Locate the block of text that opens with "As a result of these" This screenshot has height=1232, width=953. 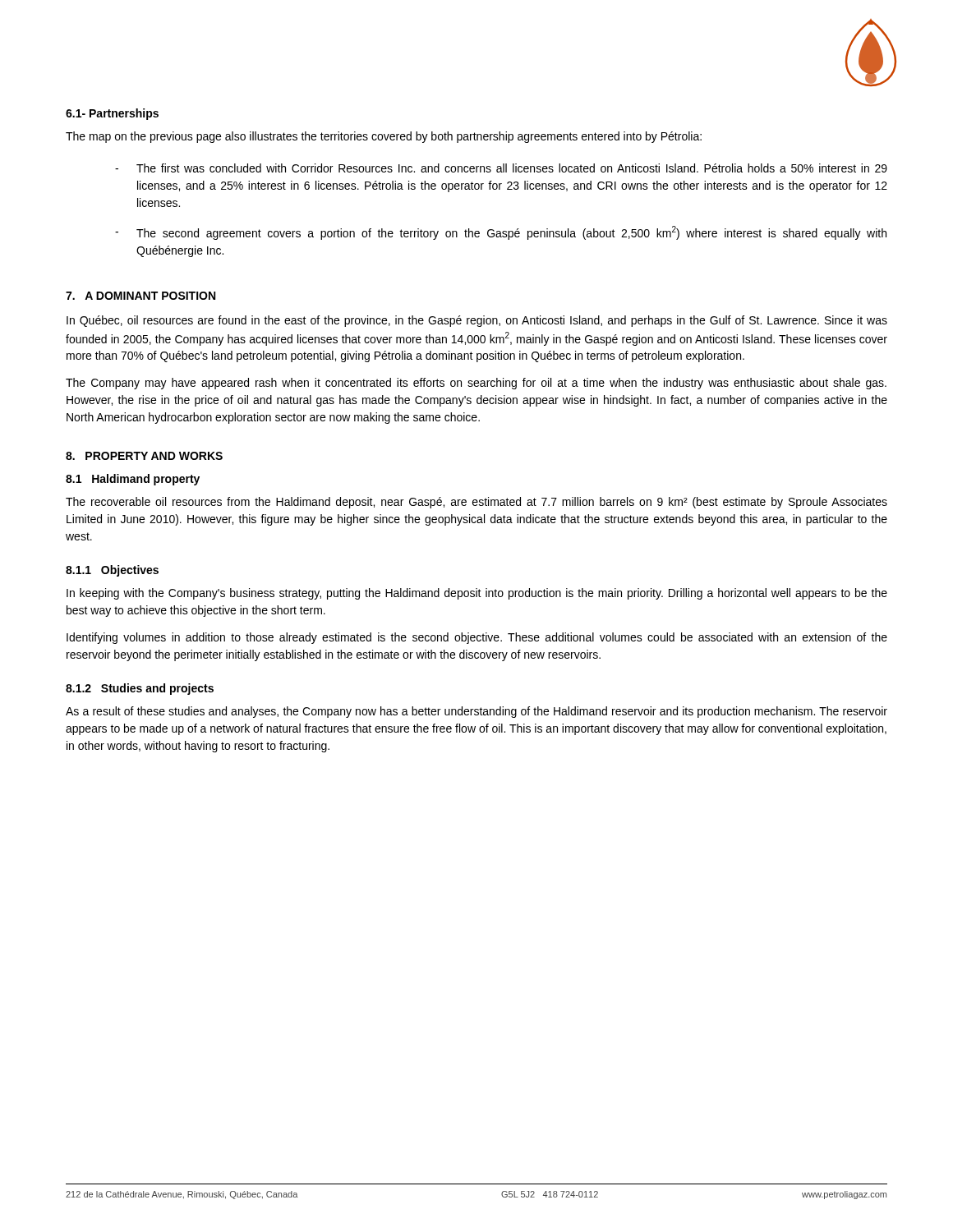coord(476,729)
